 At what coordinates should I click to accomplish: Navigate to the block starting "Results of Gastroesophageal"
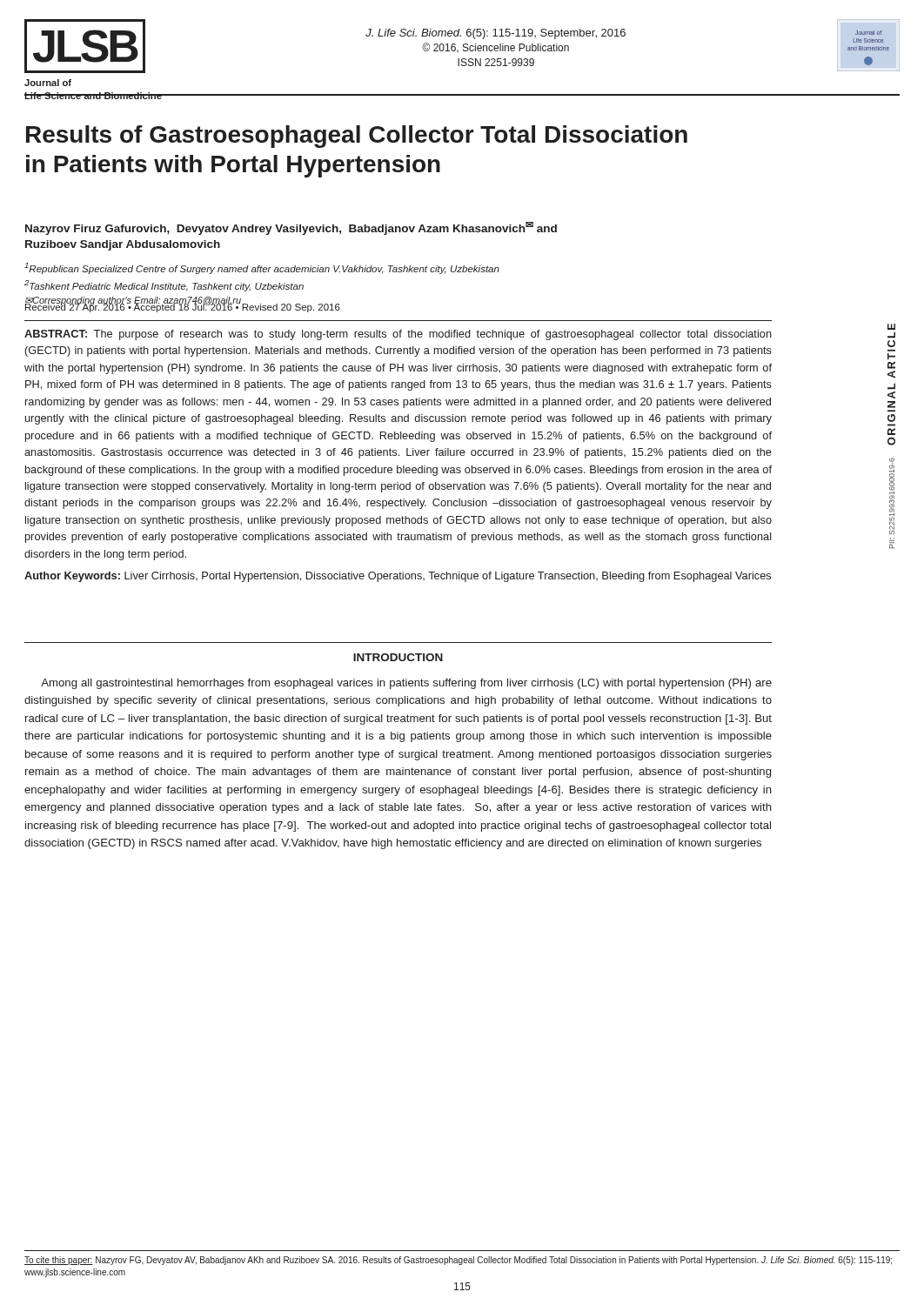point(462,145)
